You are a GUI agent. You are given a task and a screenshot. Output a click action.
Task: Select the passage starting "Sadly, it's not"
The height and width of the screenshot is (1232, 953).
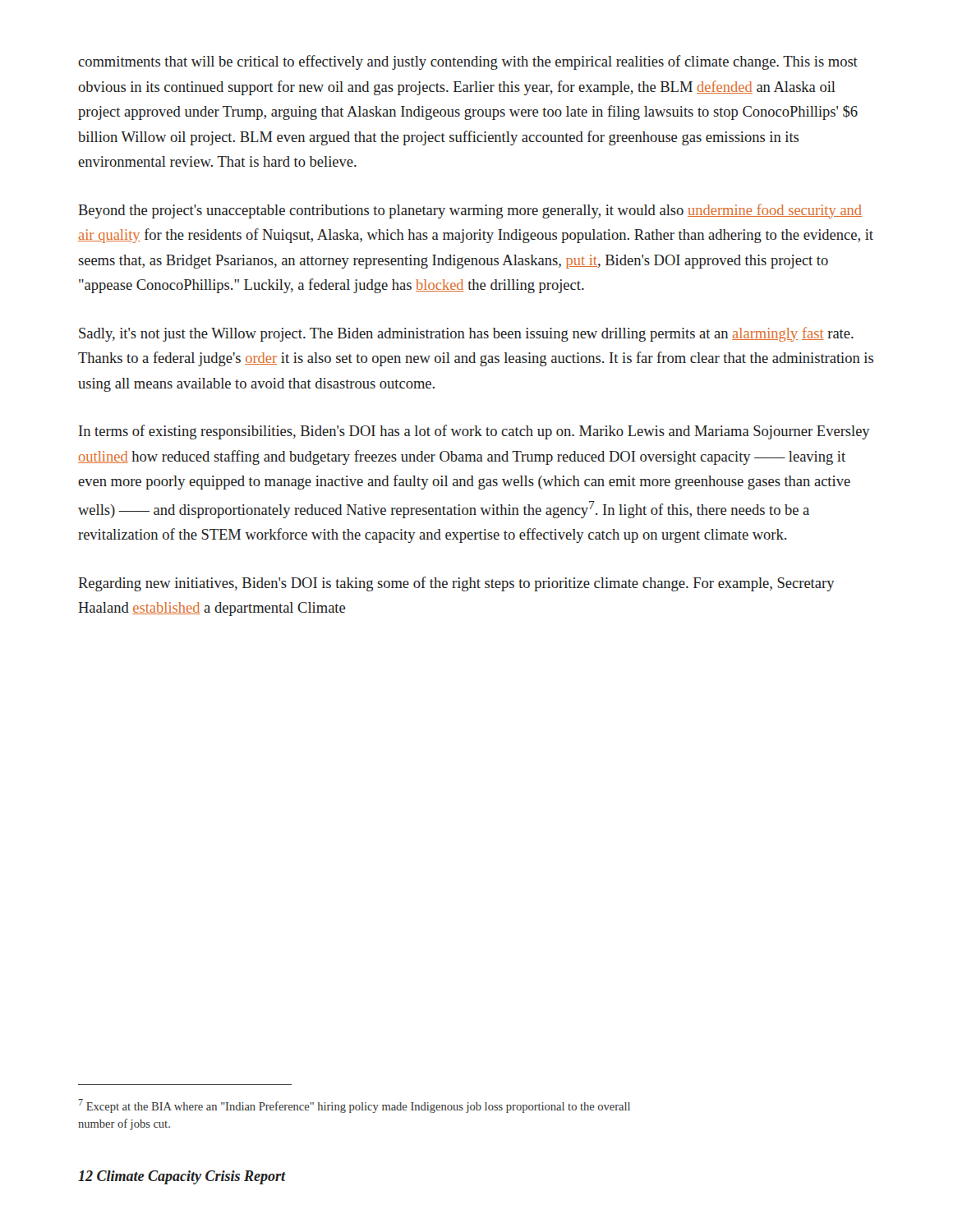coord(476,358)
